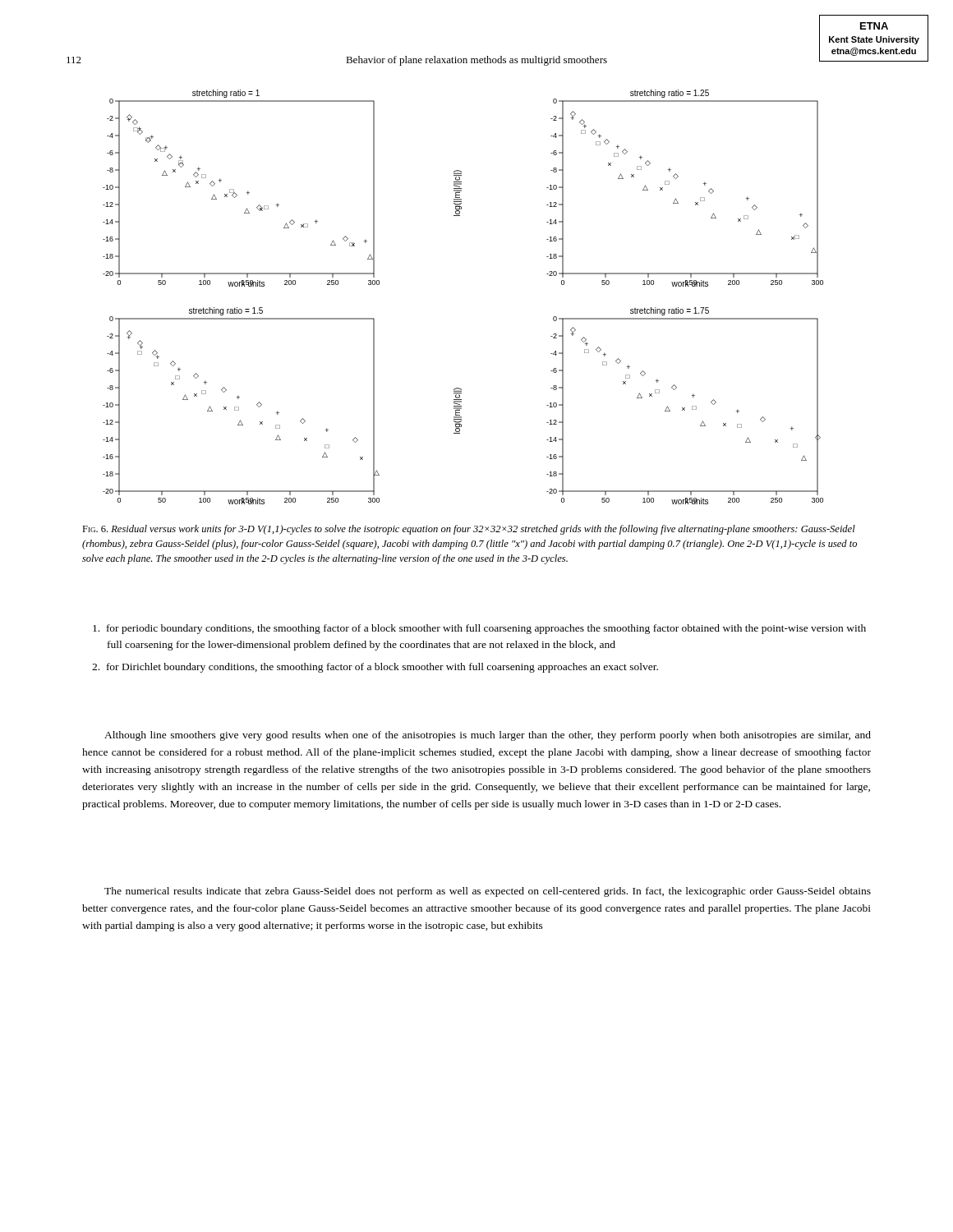This screenshot has width=953, height=1232.
Task: Find the element starting "The numerical results indicate that"
Action: [x=476, y=908]
